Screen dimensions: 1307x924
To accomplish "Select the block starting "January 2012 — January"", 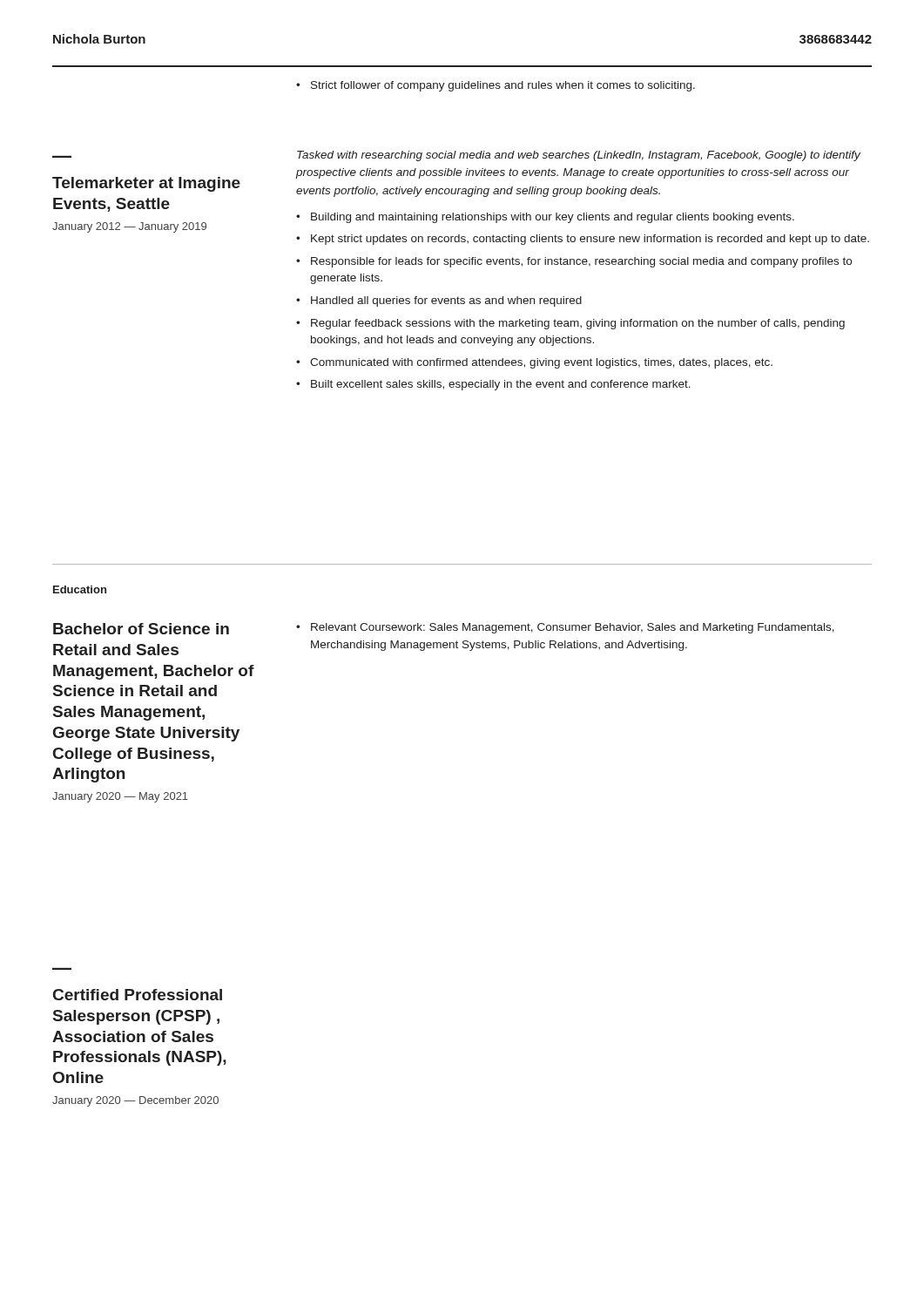I will click(130, 226).
